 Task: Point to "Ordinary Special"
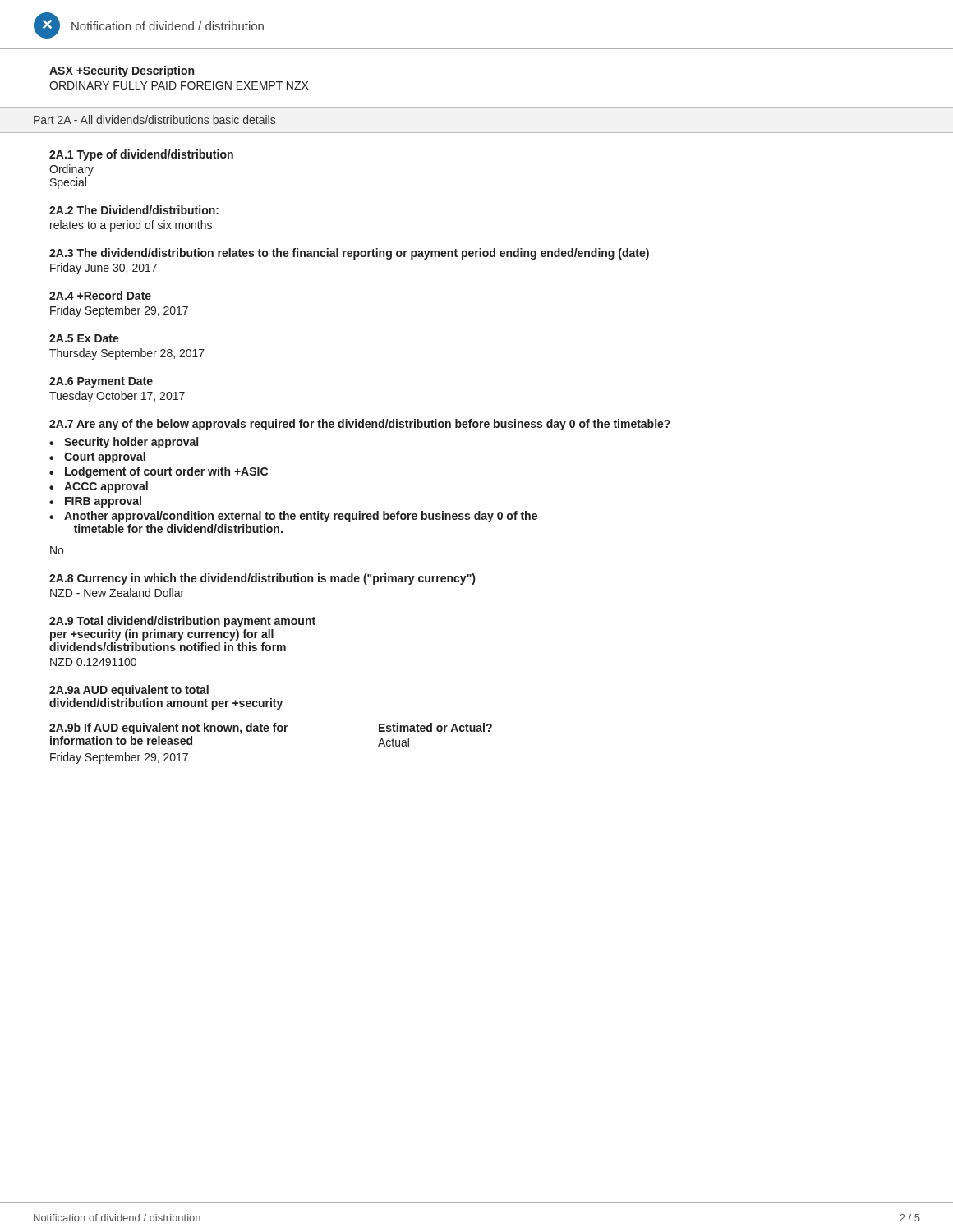point(71,170)
